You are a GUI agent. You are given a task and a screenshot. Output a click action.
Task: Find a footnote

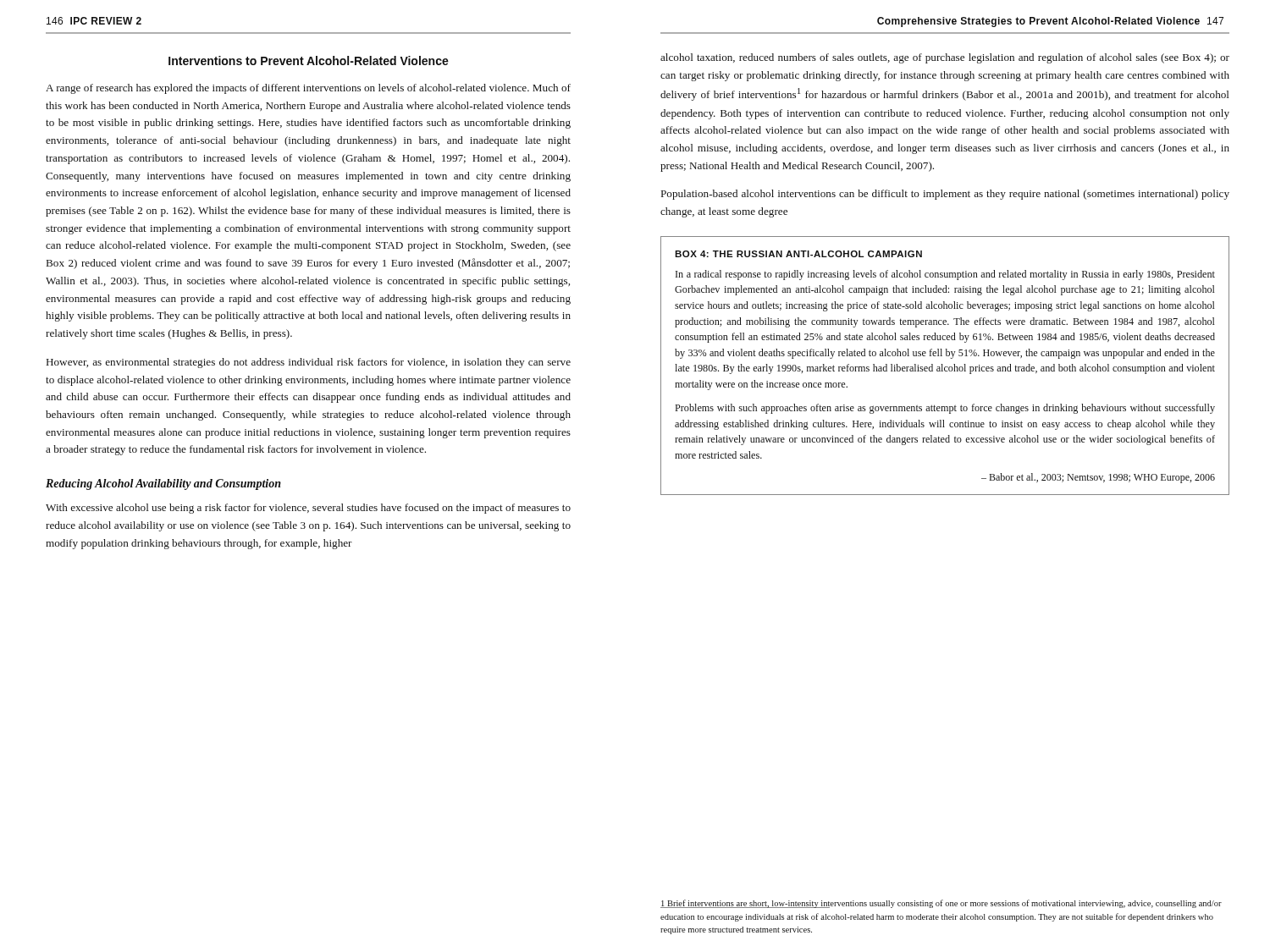pos(941,916)
